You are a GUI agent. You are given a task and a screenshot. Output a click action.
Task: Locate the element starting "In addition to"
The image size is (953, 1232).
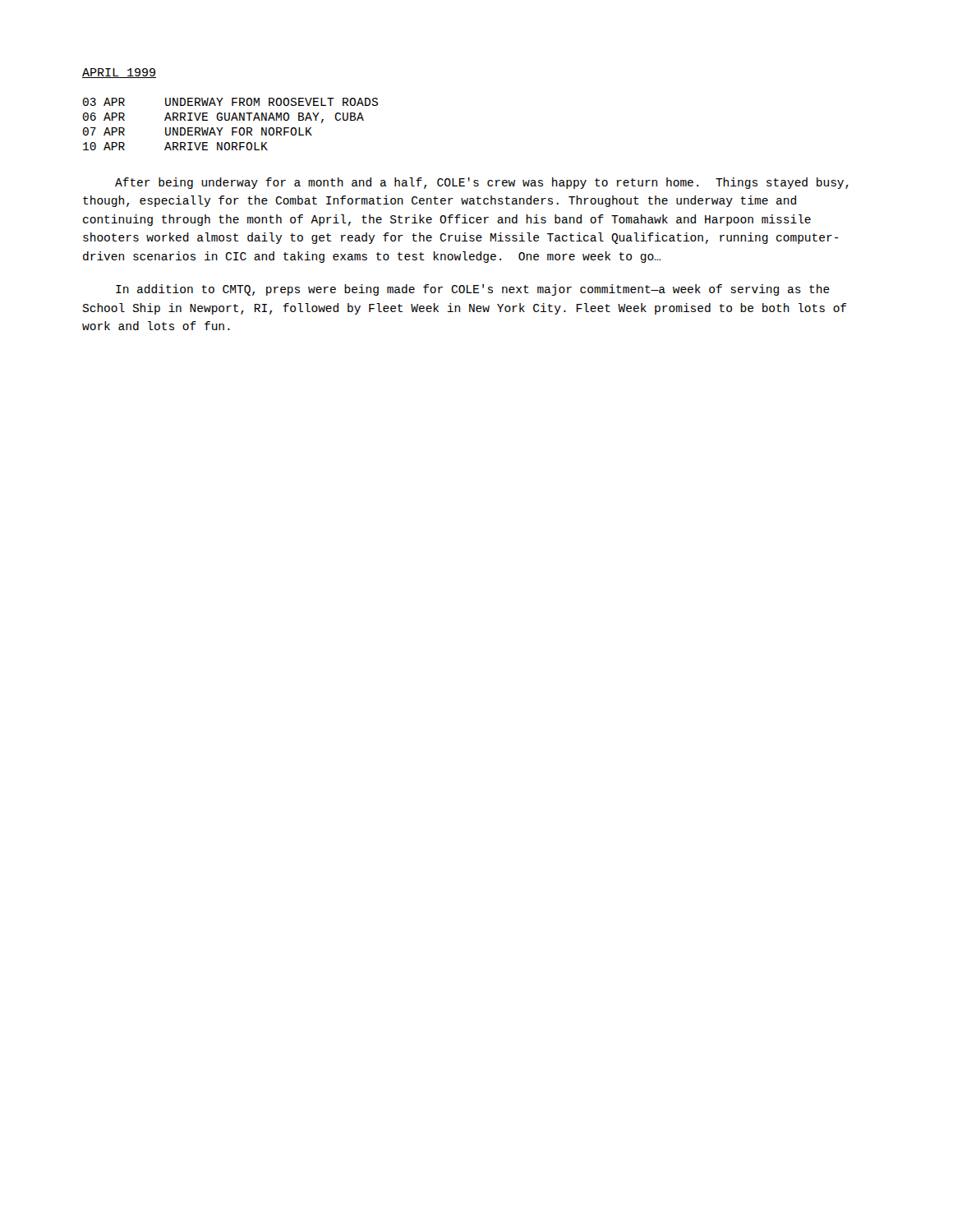click(476, 309)
